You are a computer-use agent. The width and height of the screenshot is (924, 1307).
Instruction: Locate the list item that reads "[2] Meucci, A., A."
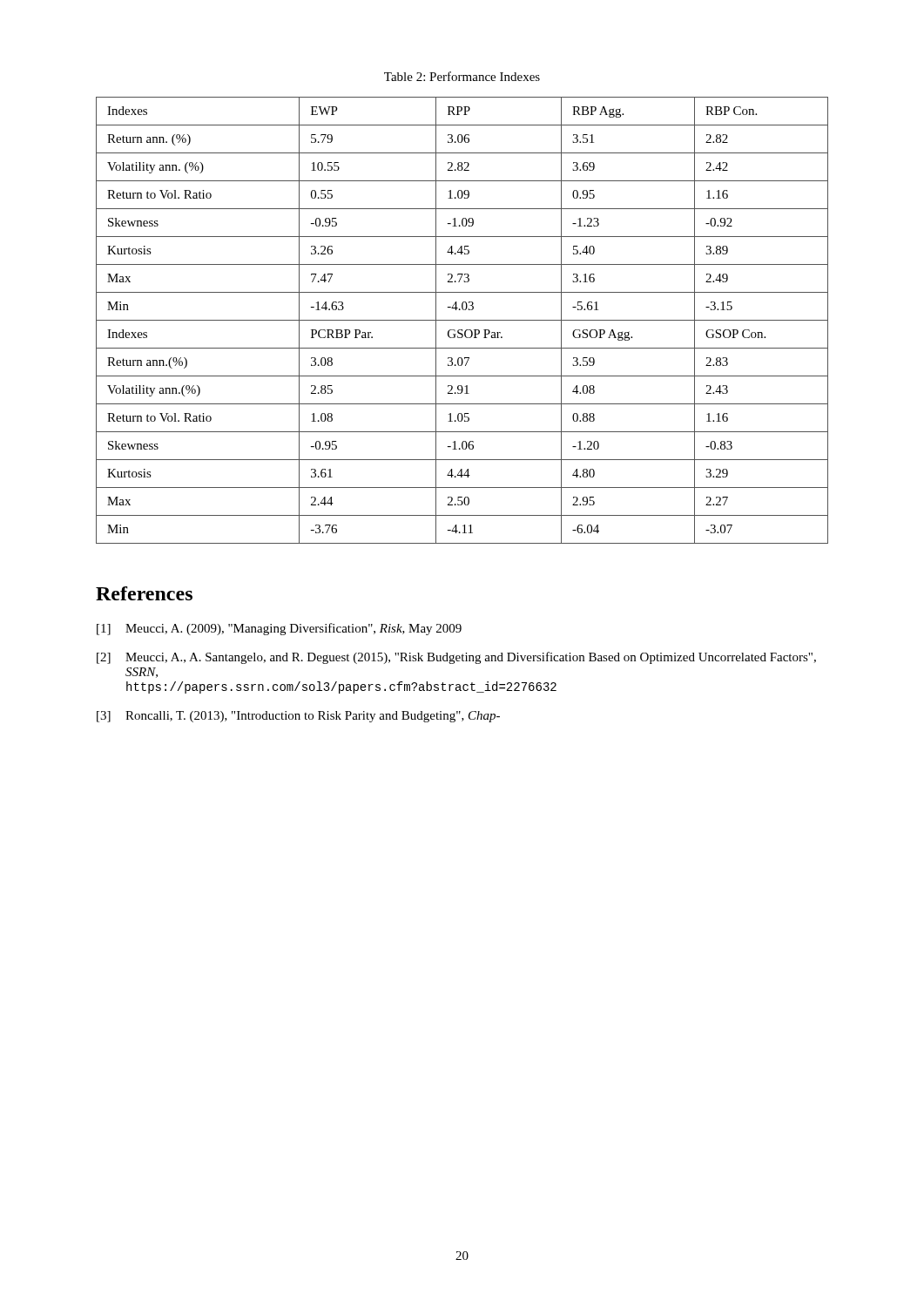coord(462,672)
